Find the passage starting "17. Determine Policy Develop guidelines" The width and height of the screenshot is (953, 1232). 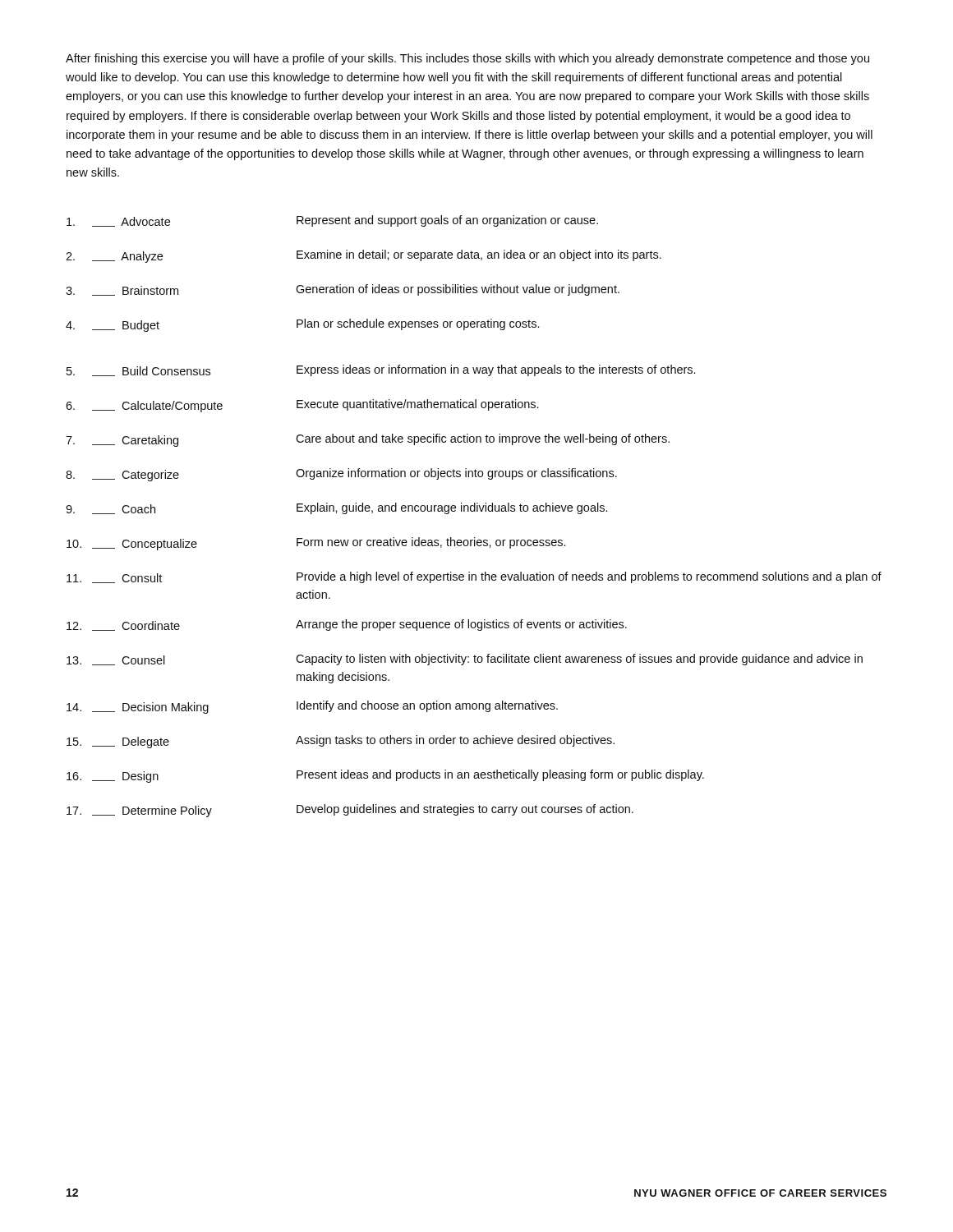[x=476, y=810]
